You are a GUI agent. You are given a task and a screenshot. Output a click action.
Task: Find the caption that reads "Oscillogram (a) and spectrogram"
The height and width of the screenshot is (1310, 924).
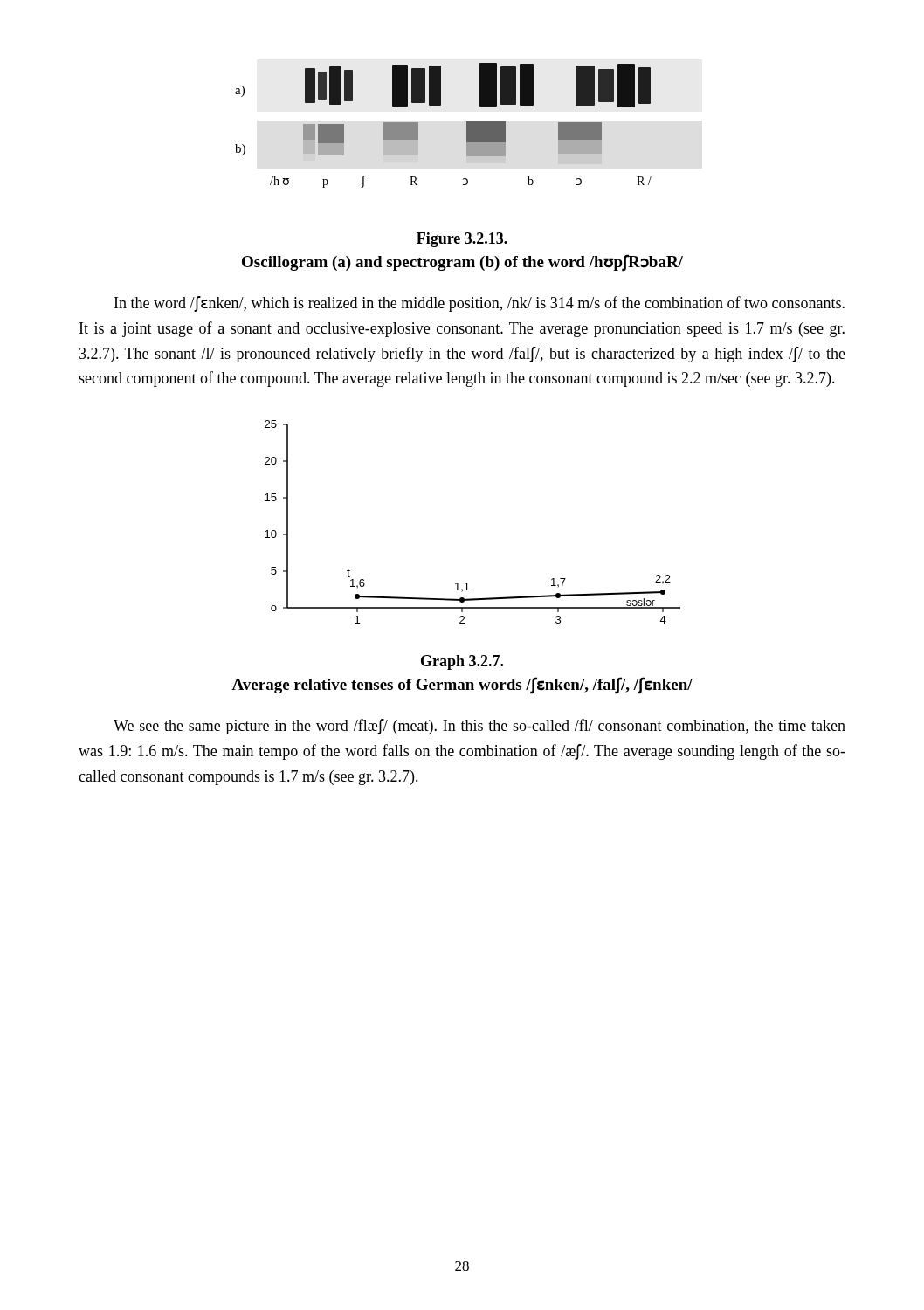tap(462, 262)
